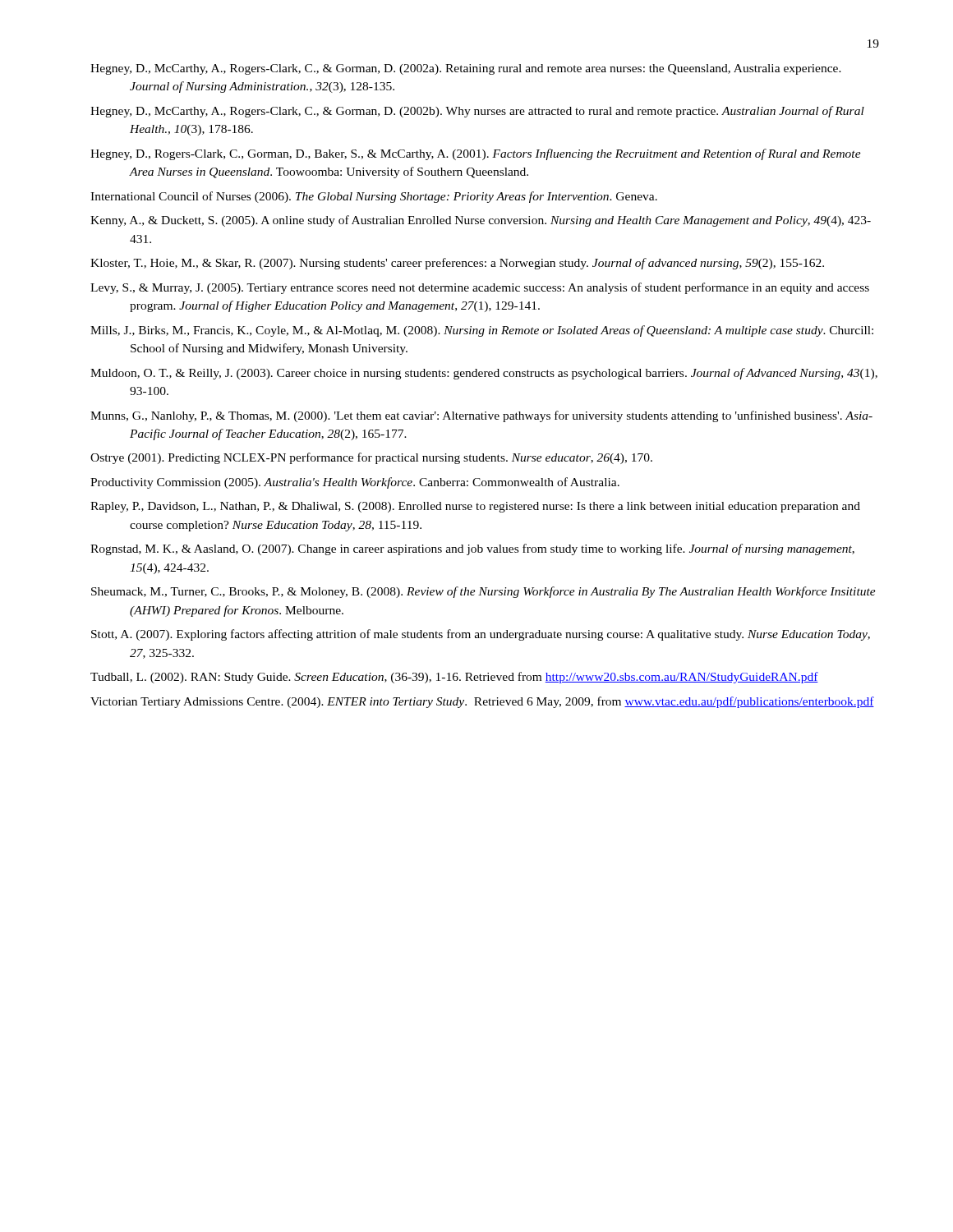The image size is (953, 1232).
Task: Find the list item that reads "Stott, A. (2007). Exploring factors"
Action: pos(480,643)
